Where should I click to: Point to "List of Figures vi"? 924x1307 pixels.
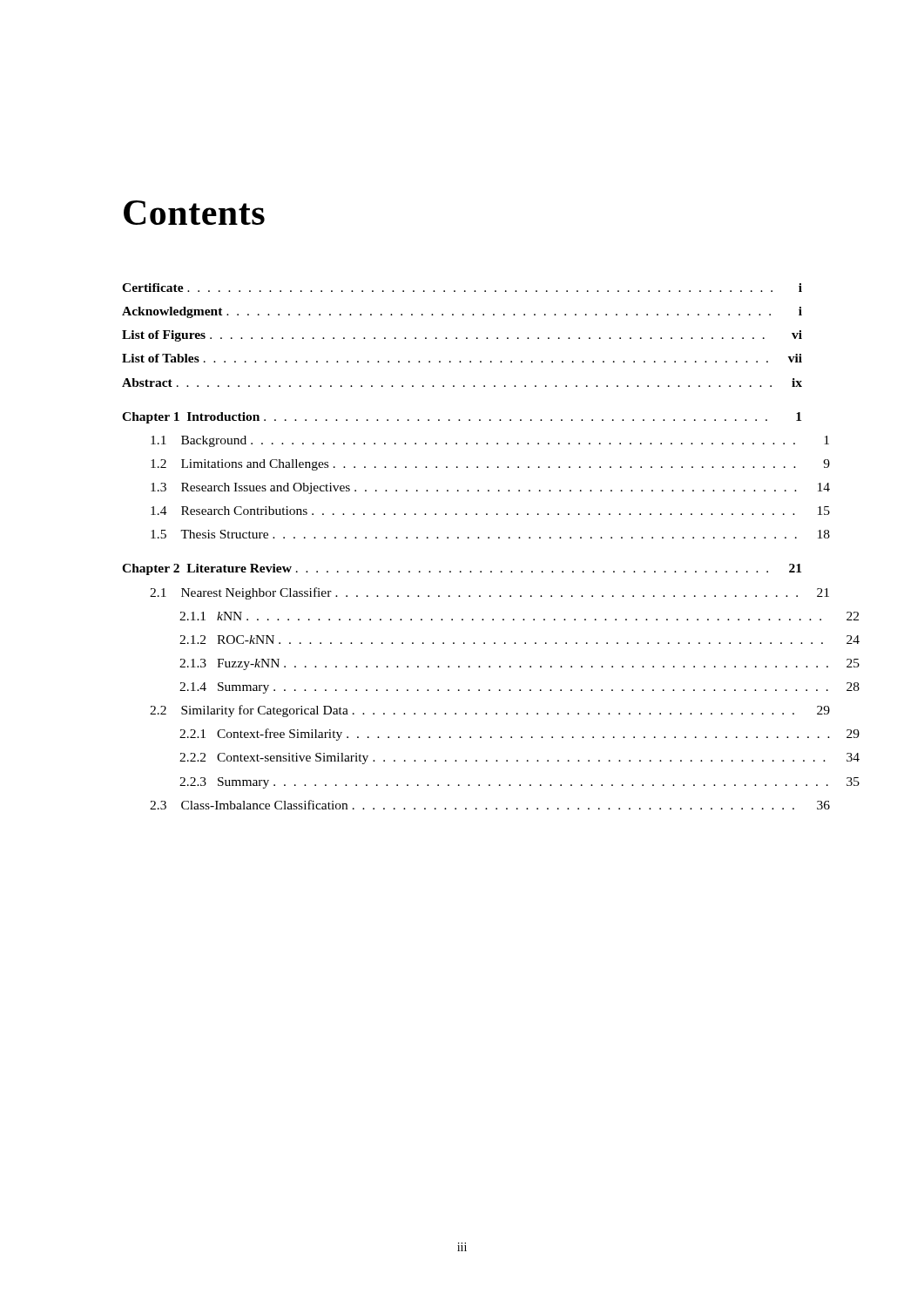point(462,334)
